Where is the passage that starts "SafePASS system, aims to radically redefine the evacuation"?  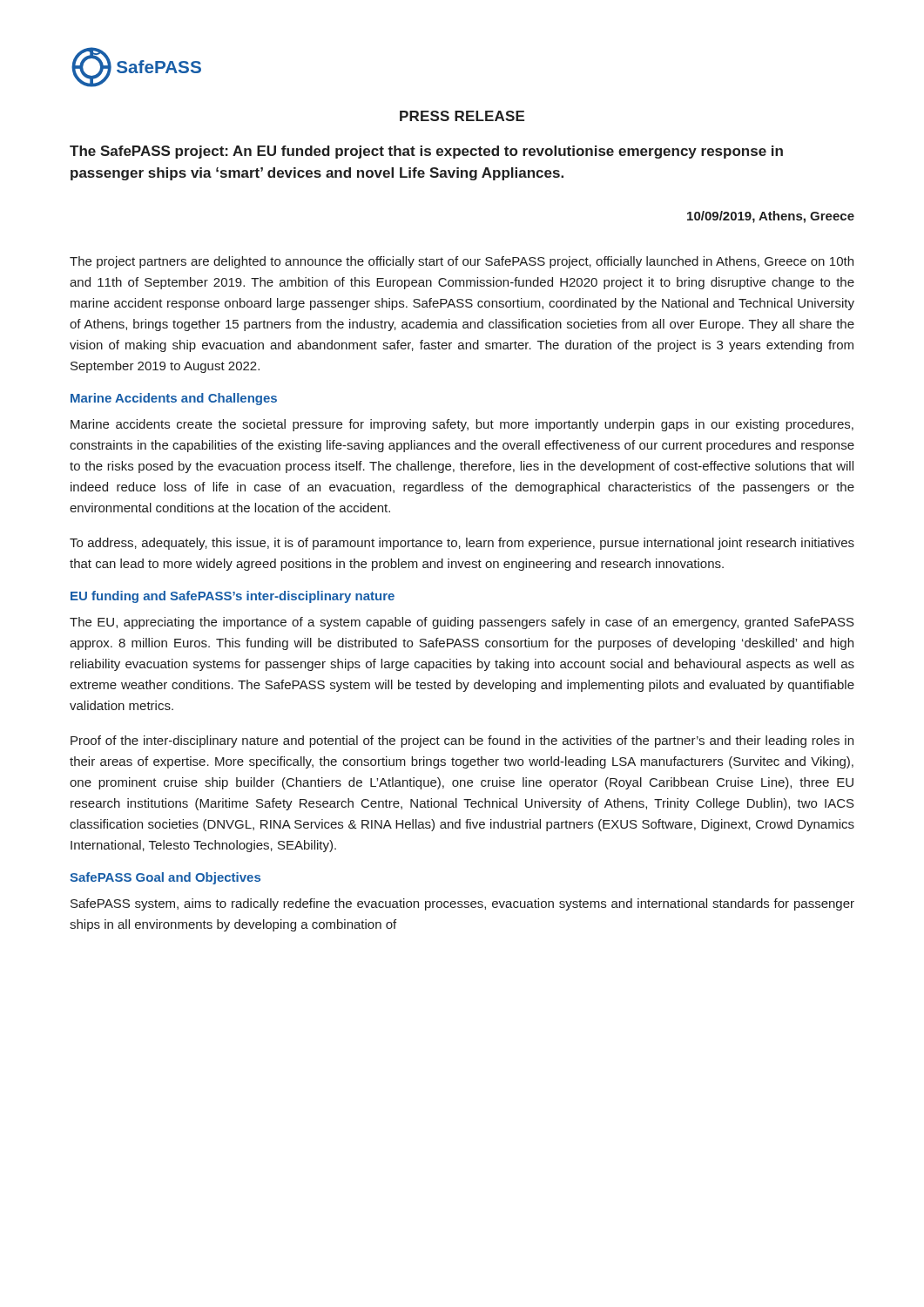[462, 914]
